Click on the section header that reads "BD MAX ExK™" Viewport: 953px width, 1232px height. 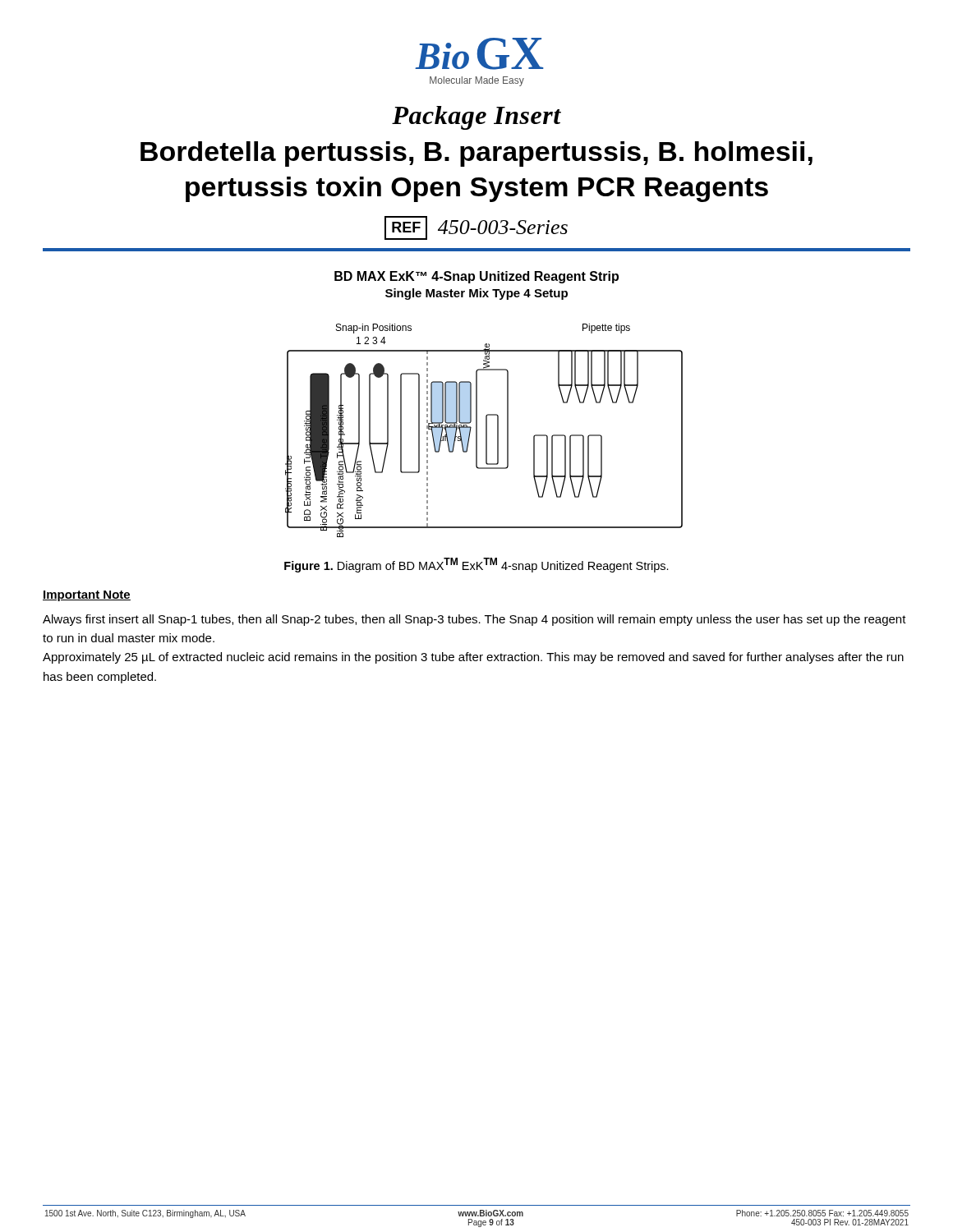point(476,285)
